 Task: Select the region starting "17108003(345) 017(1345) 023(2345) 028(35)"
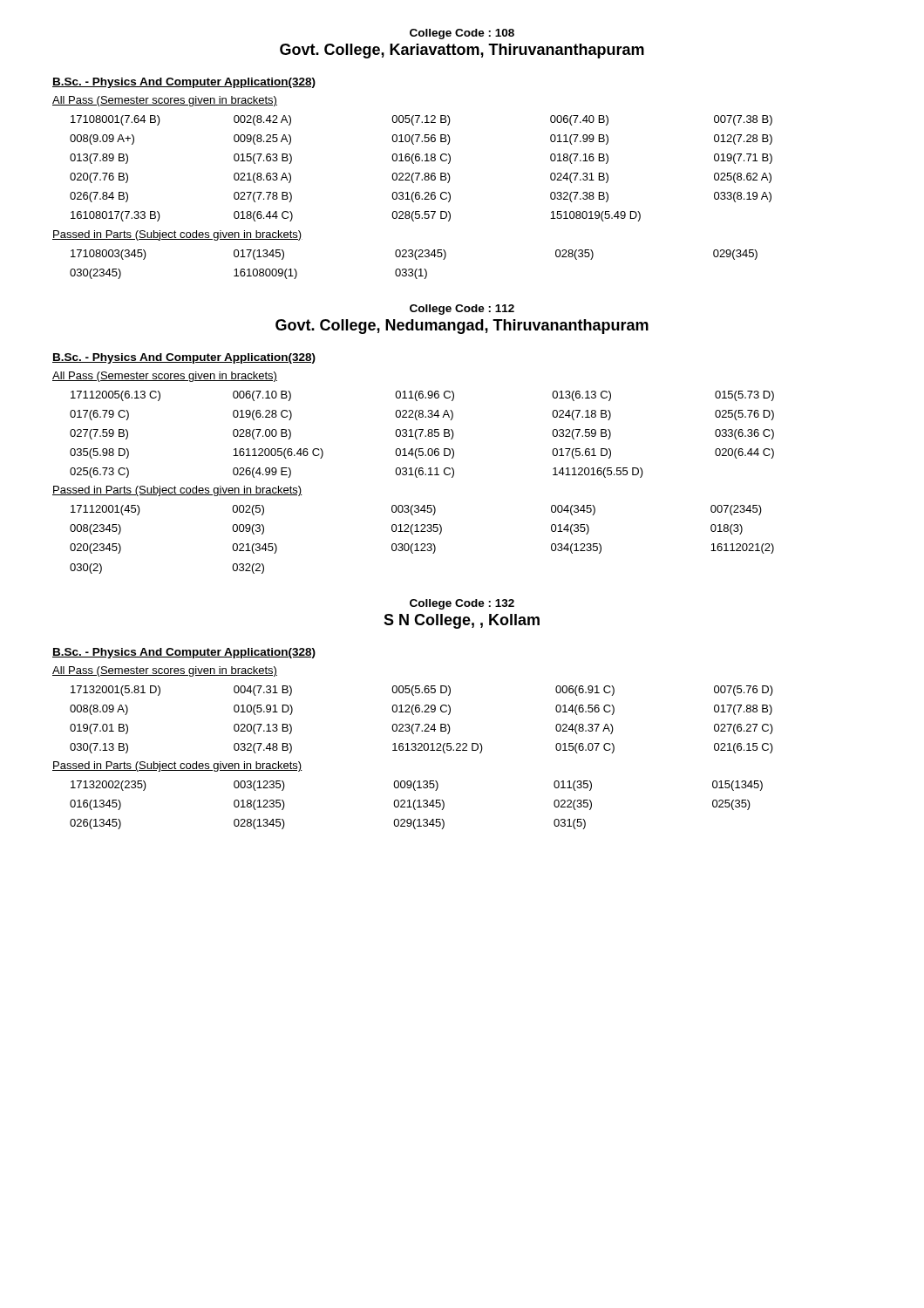(414, 255)
